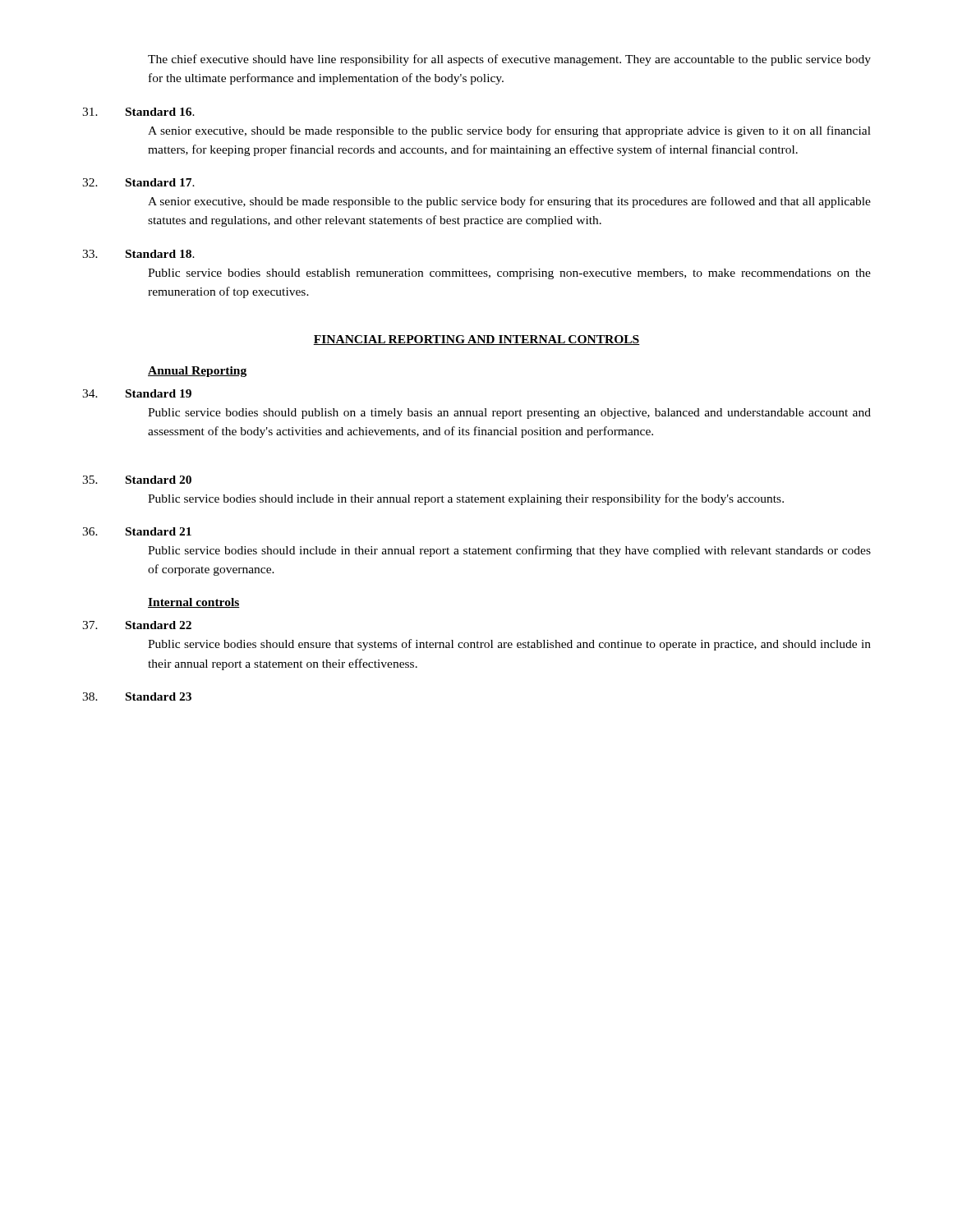Find the block on this page that starts "Public service bodies should establish remuneration committees,"

509,281
